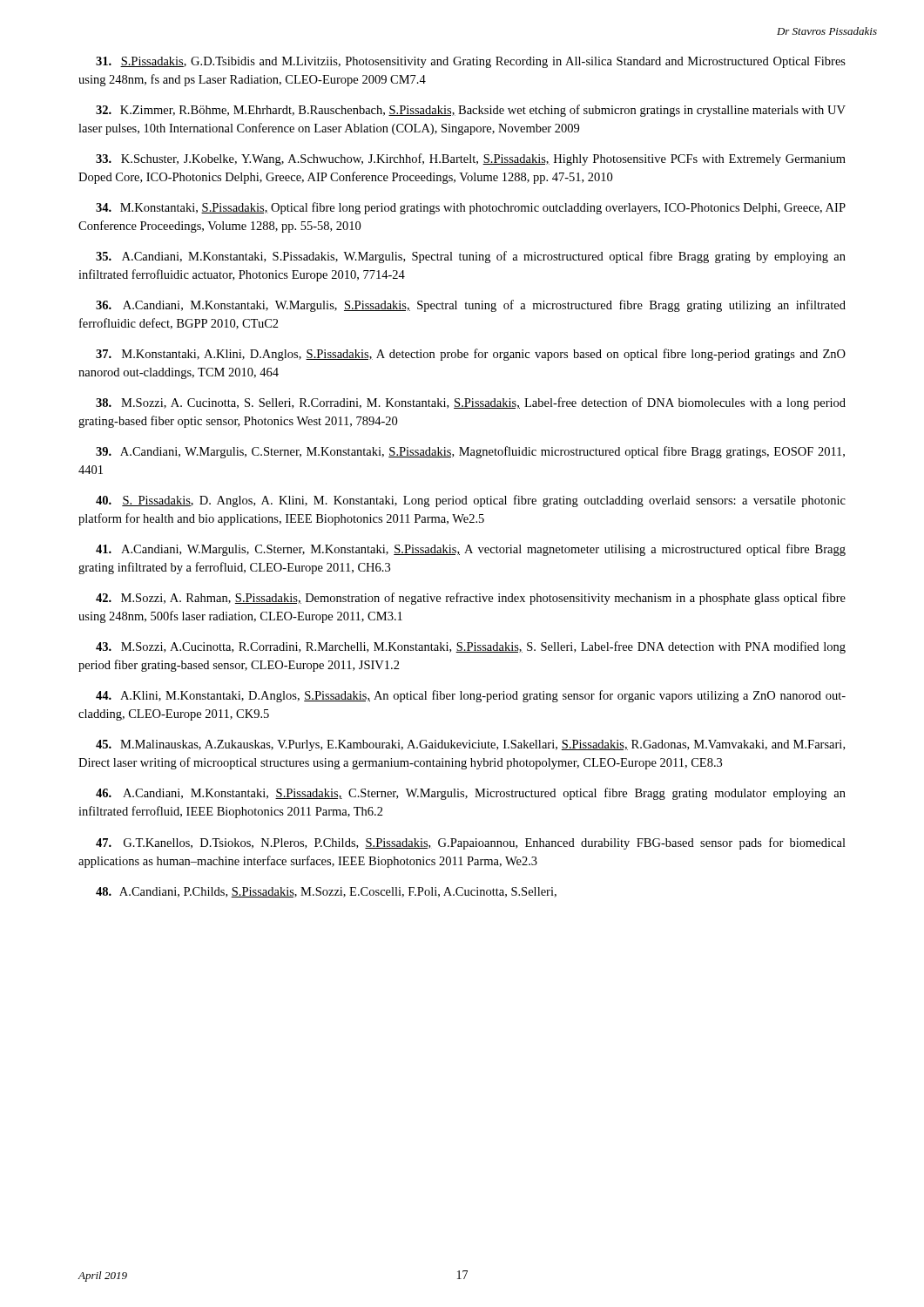Find the list item with the text "31. S.Pissadakis, G.D.Tsibidis and M.Livitziis, Photosensitivity"

[x=462, y=69]
